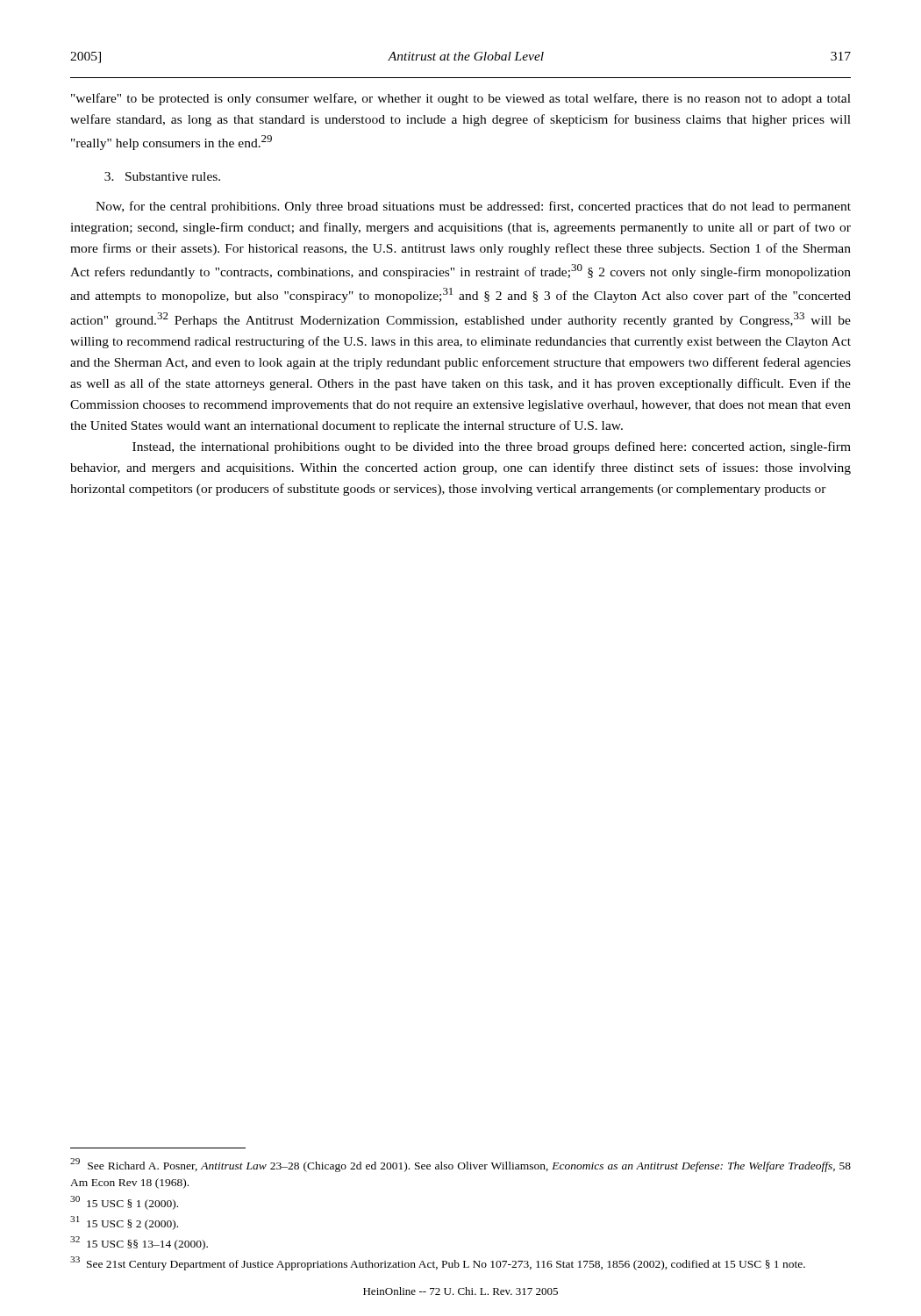Find the passage starting "30 15 USC § 1"
Image resolution: width=921 pixels, height=1316 pixels.
[x=124, y=1203]
